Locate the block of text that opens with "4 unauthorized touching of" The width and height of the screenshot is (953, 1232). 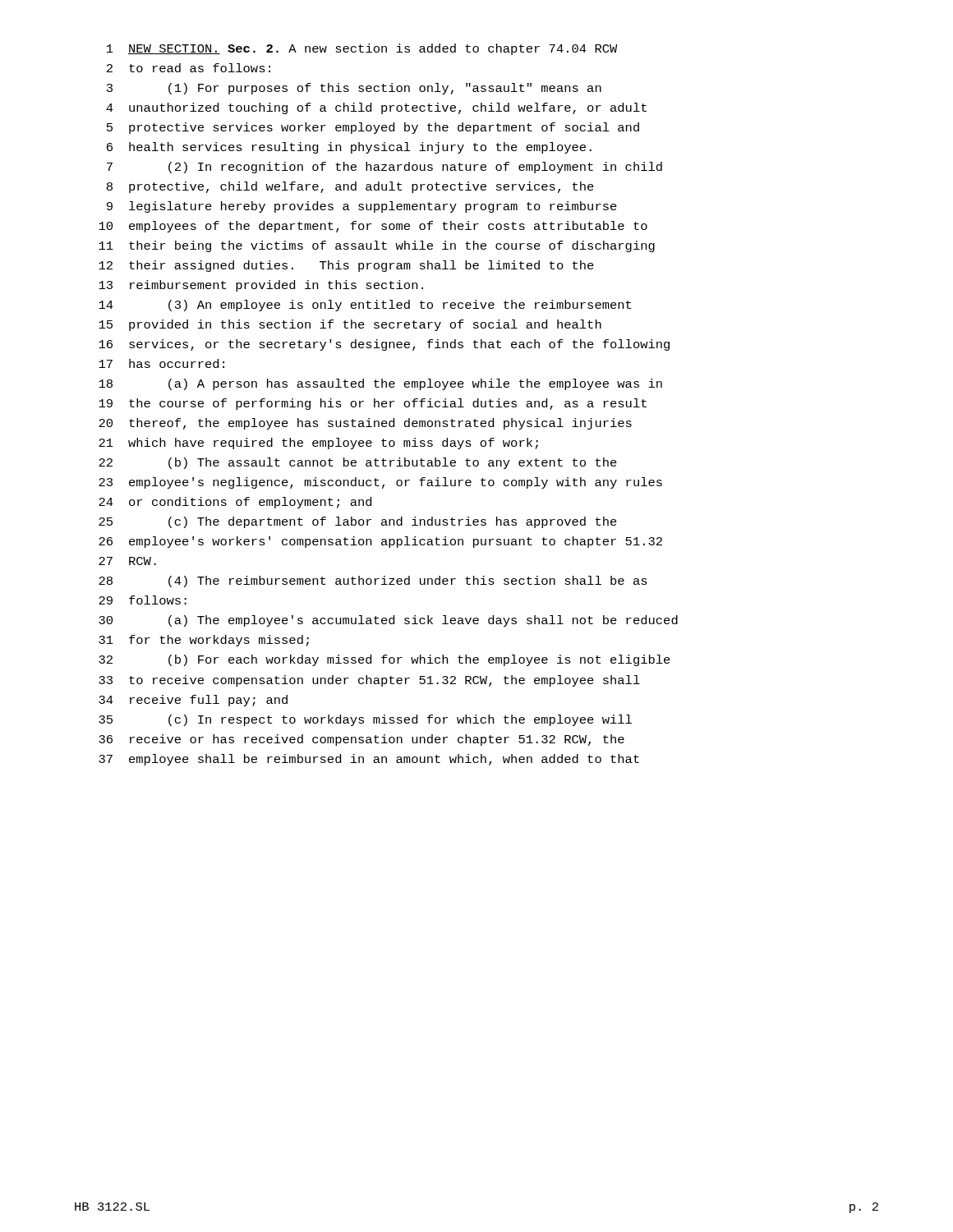pos(476,108)
